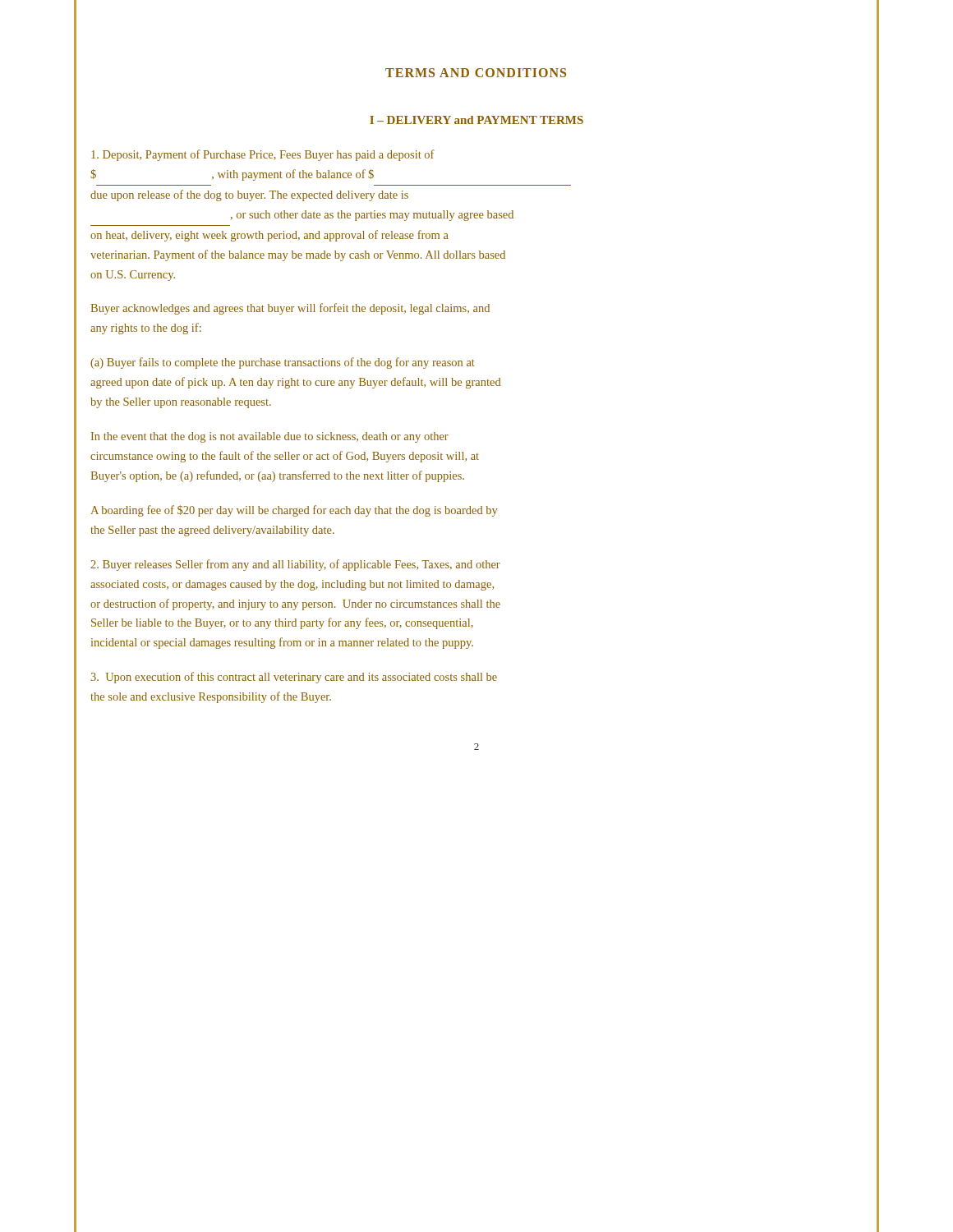Find the block on this page that starts "In the event that the dog is"
Screen dimensions: 1232x953
coord(285,456)
